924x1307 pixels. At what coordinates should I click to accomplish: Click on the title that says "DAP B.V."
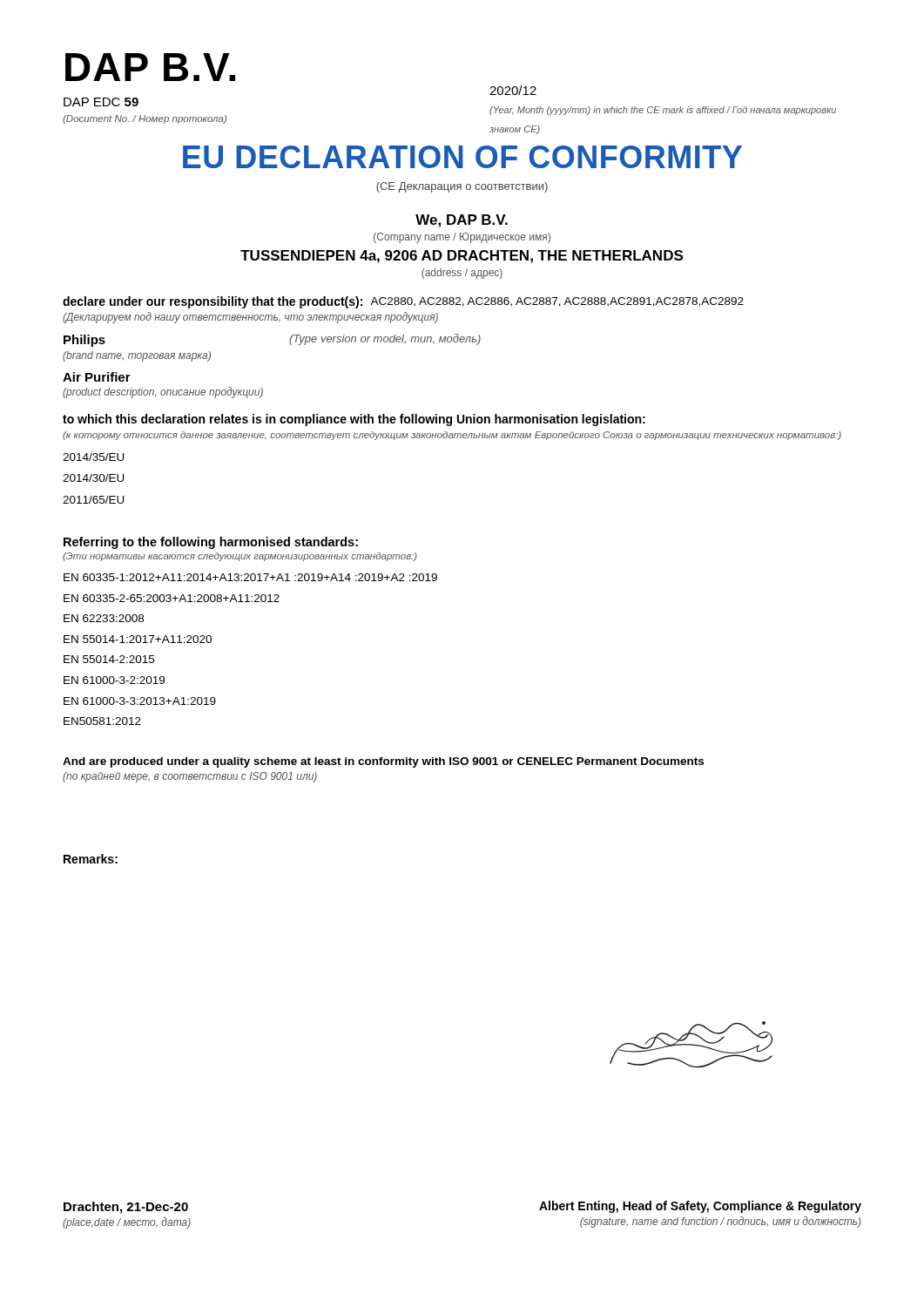tap(151, 67)
